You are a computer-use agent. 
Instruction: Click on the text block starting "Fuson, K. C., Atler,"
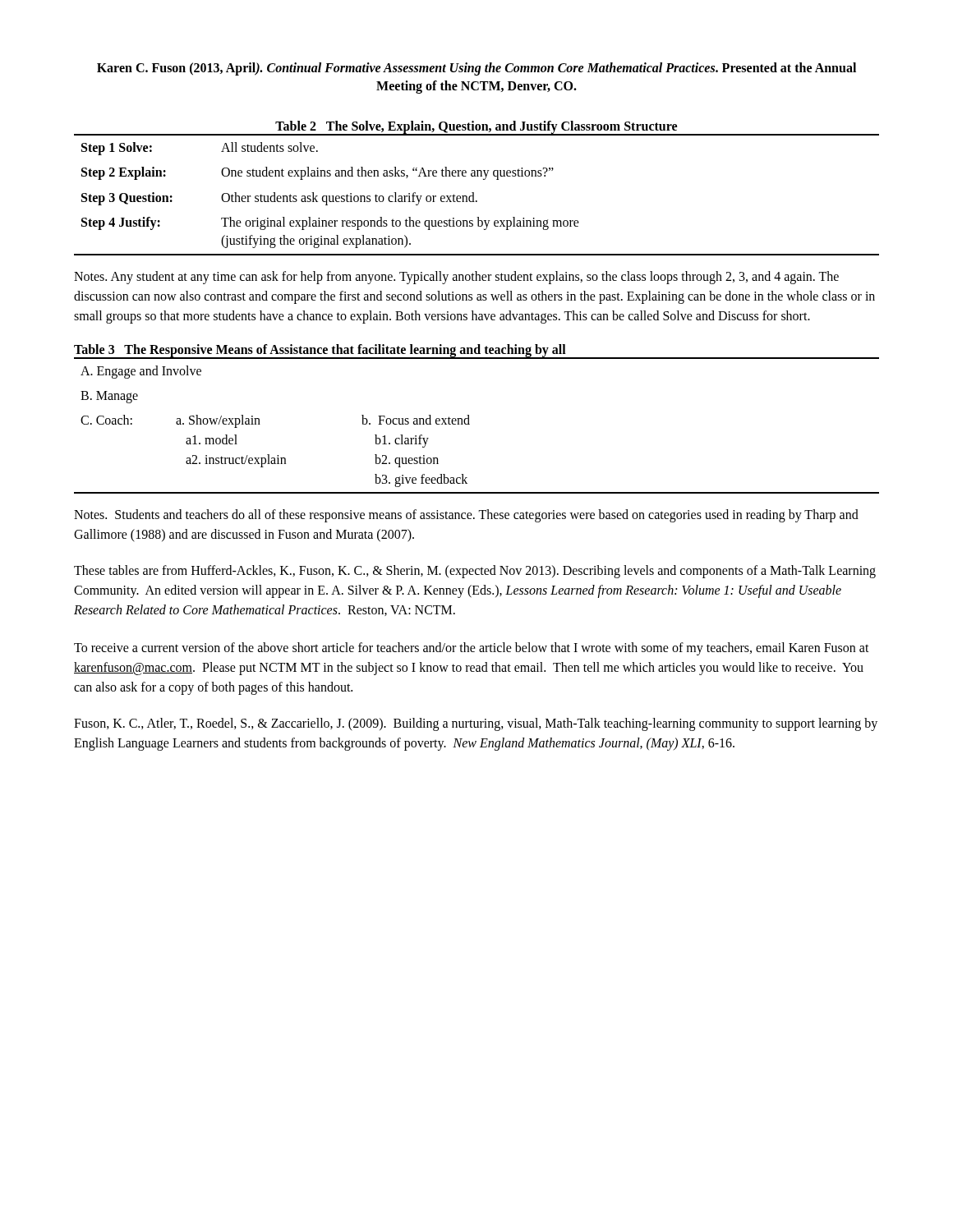pyautogui.click(x=476, y=733)
